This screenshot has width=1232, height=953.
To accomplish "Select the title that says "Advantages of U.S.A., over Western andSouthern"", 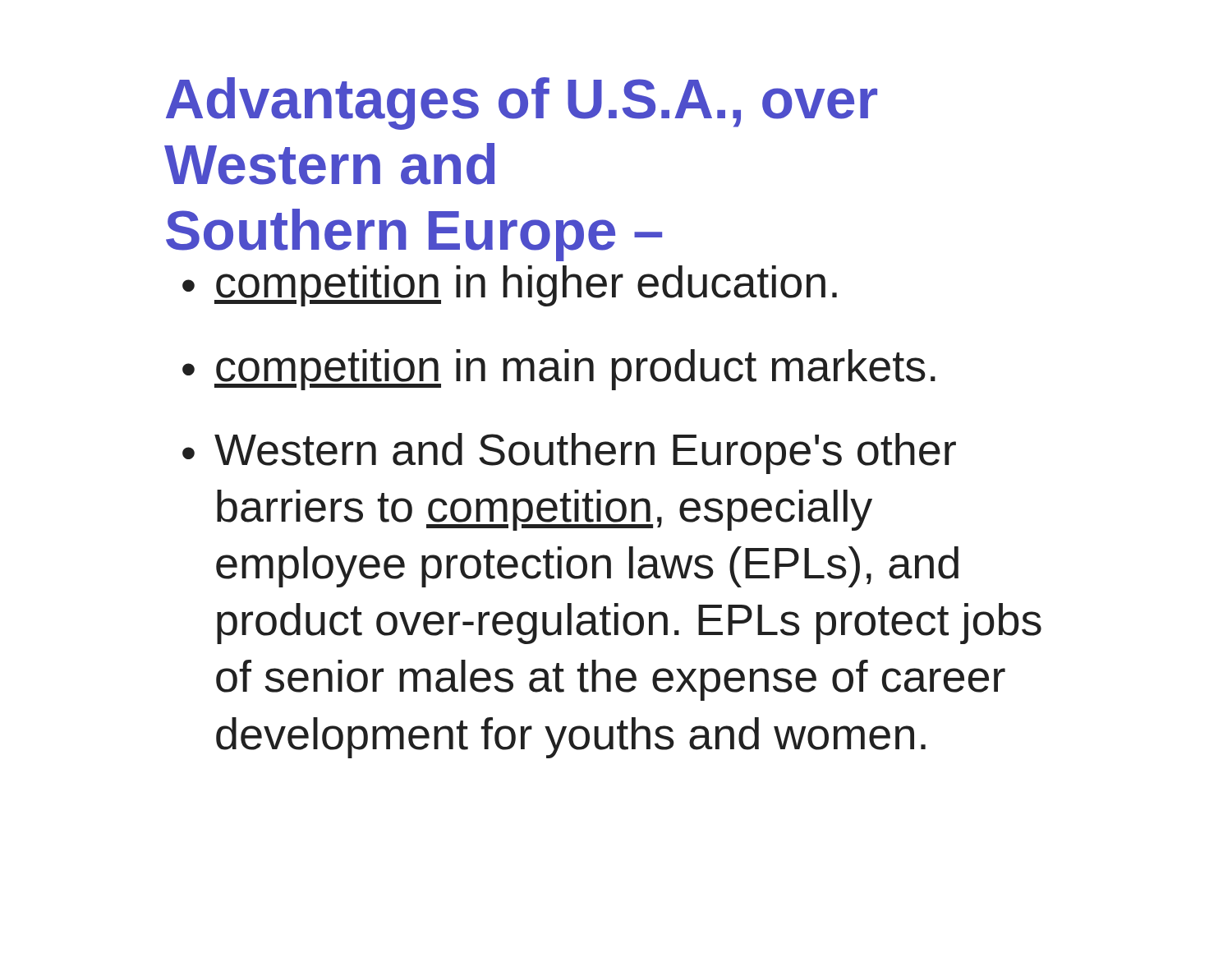I will (522, 104).
